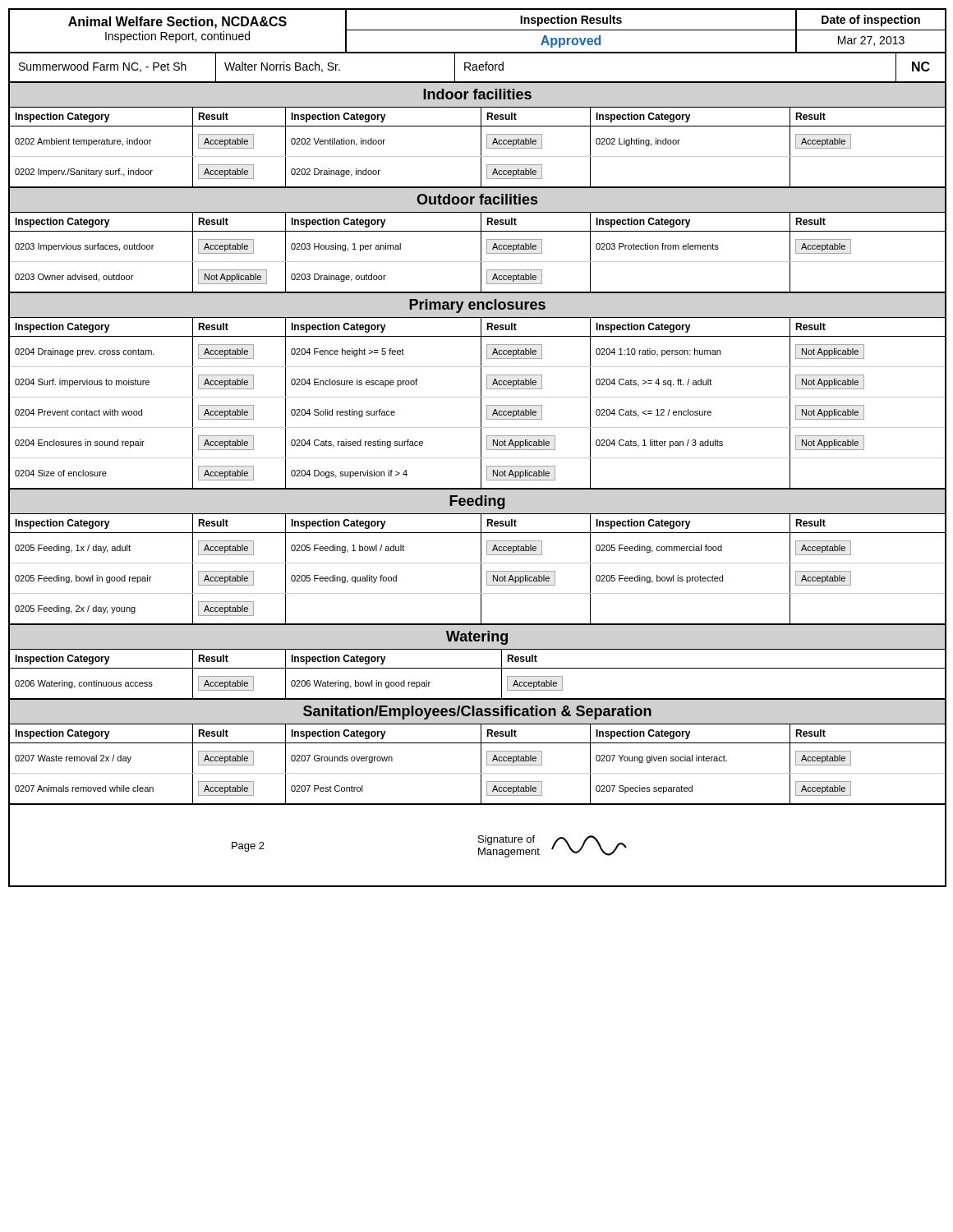Select the table that reads "0204 Drainage prev. cross contam."

(x=477, y=412)
